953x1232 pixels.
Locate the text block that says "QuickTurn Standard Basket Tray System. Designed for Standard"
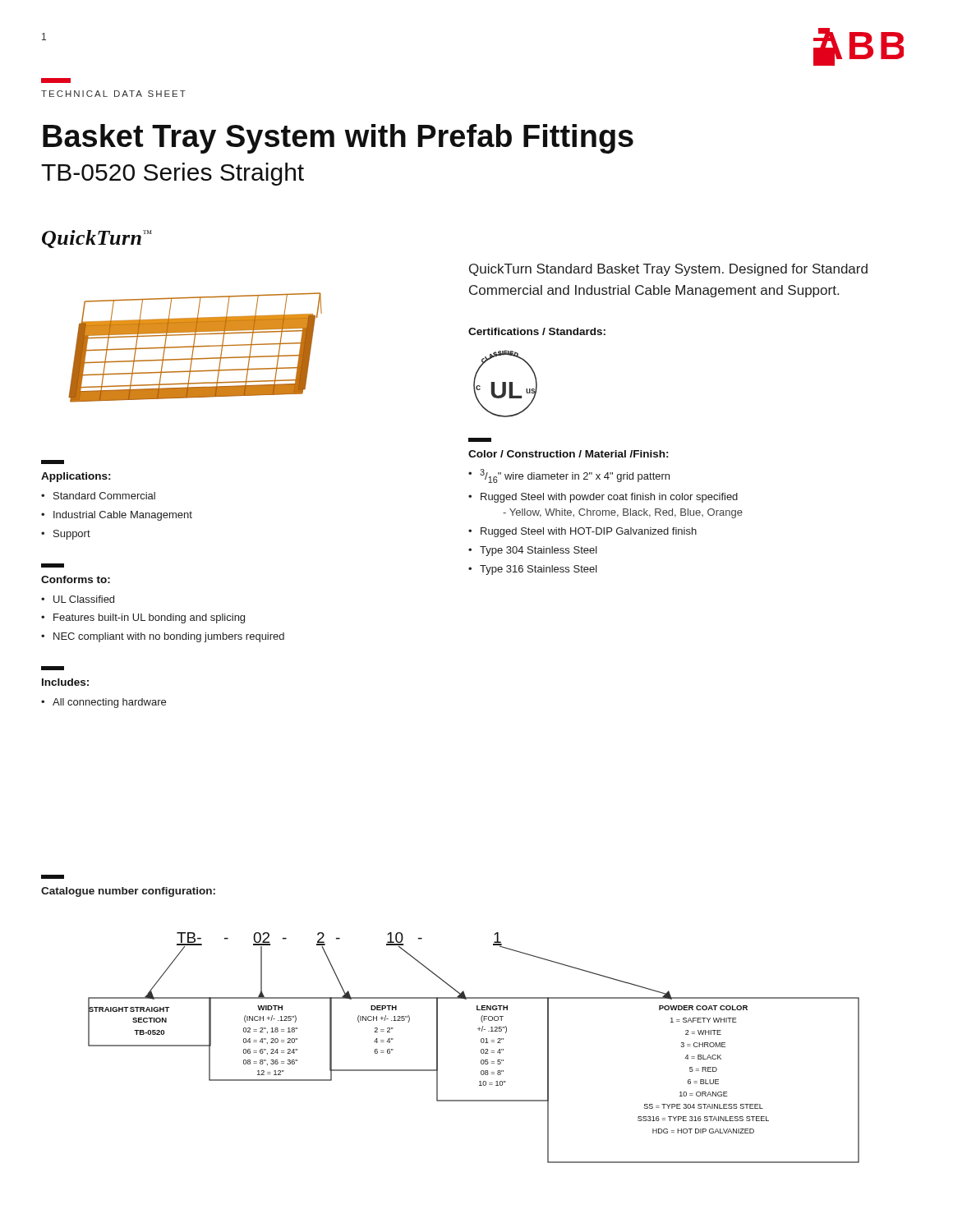[x=668, y=280]
